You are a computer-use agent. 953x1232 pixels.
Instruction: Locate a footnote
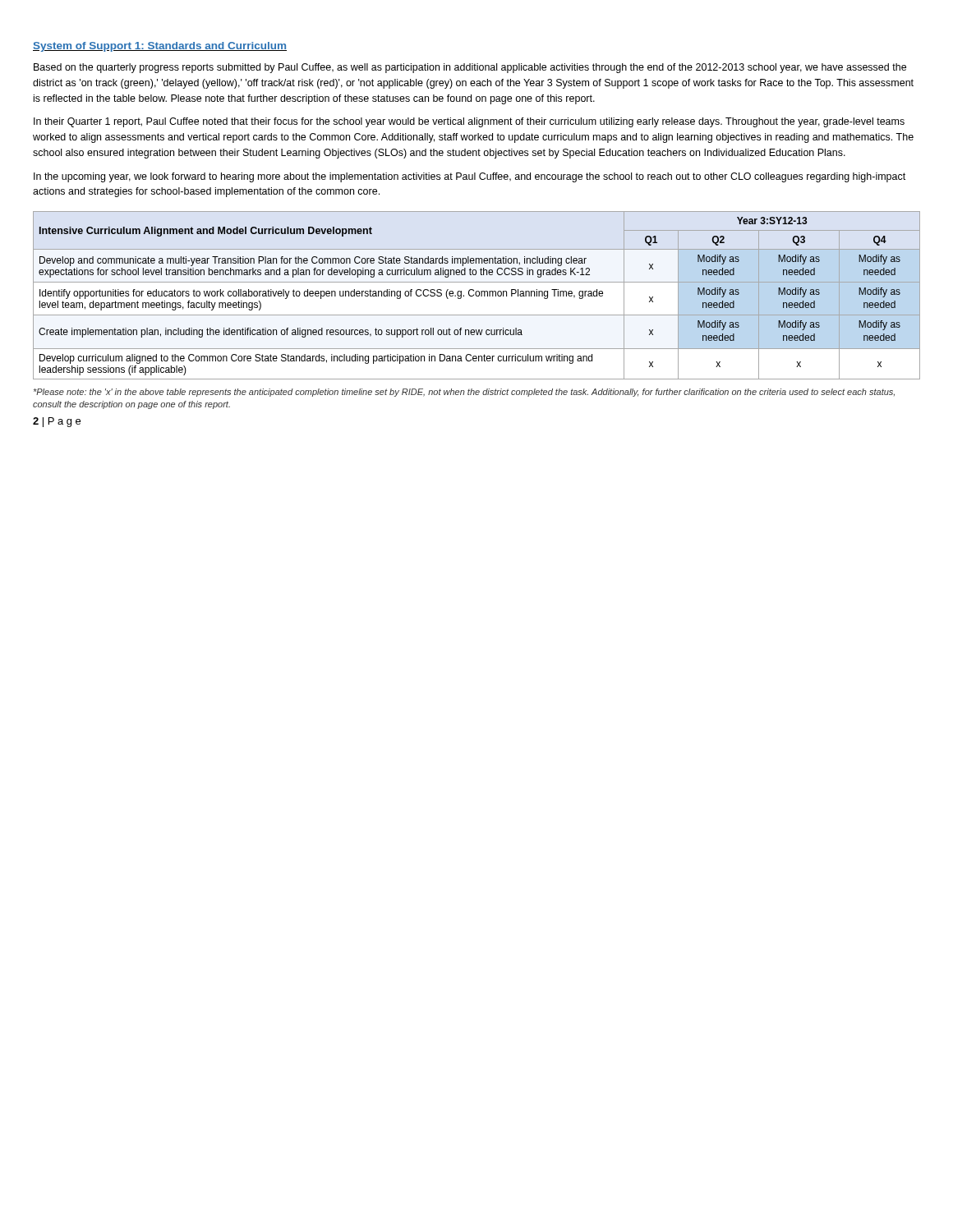464,398
